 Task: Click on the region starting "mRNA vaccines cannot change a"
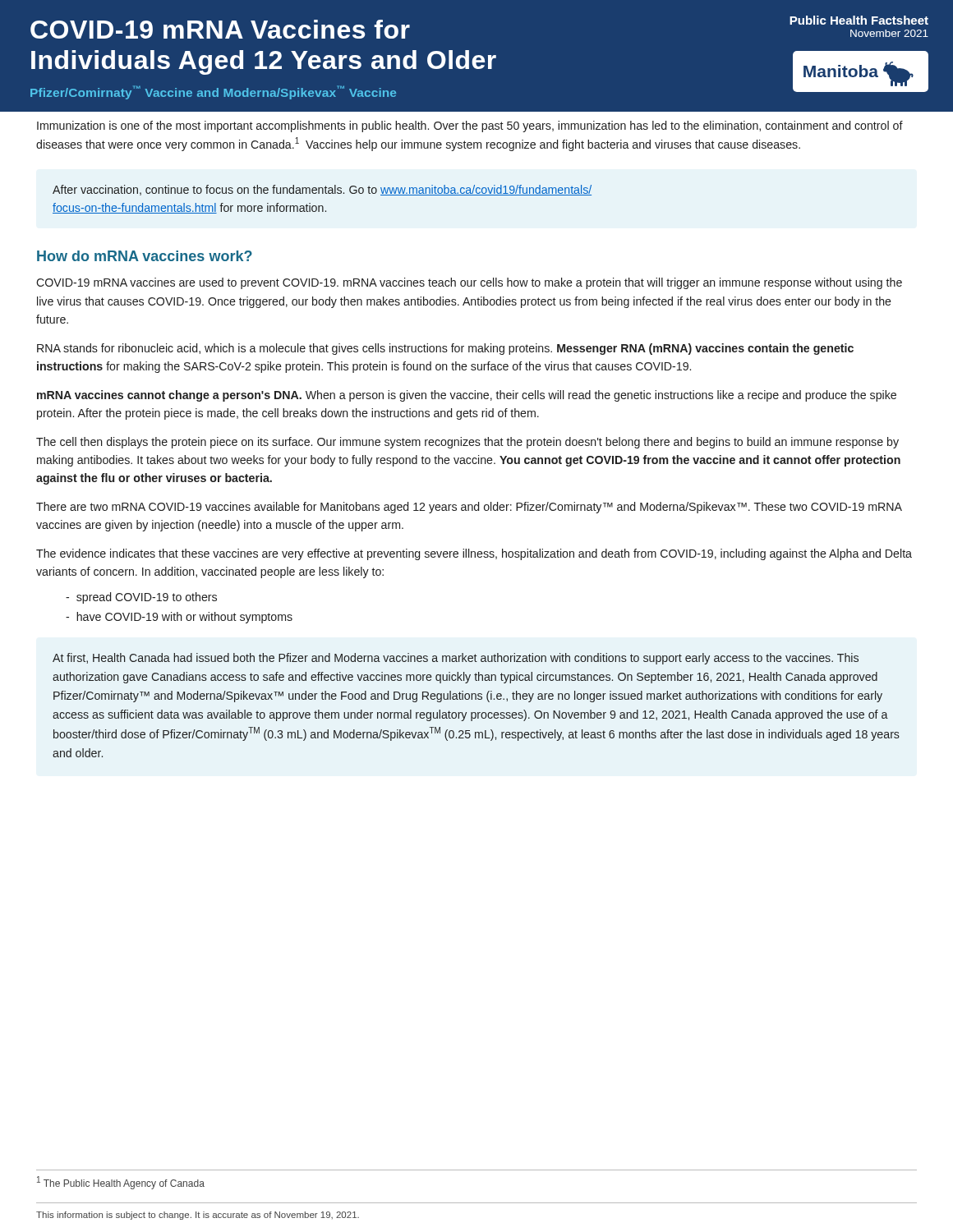click(466, 404)
